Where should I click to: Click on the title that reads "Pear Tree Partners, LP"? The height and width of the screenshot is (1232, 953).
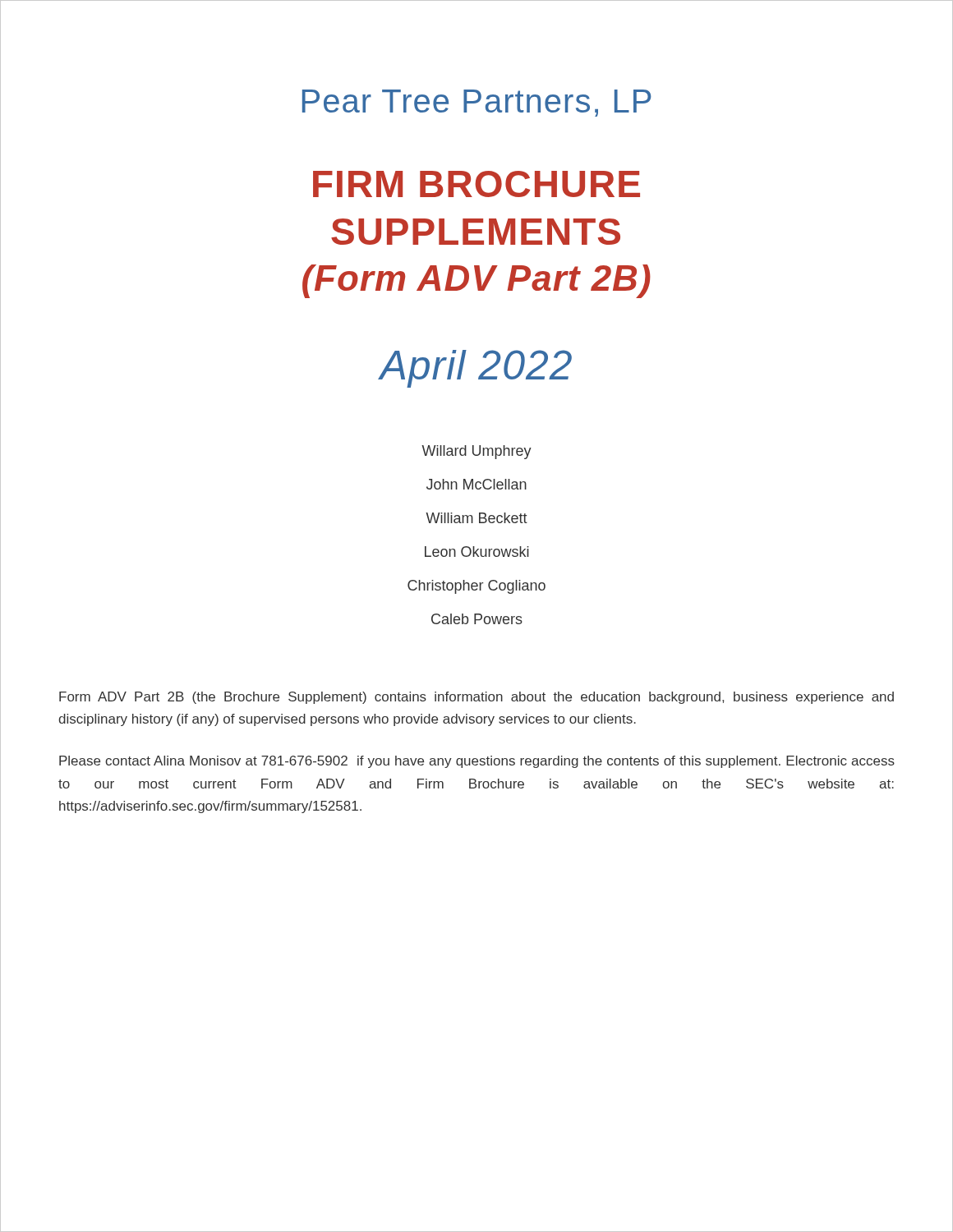tap(476, 101)
